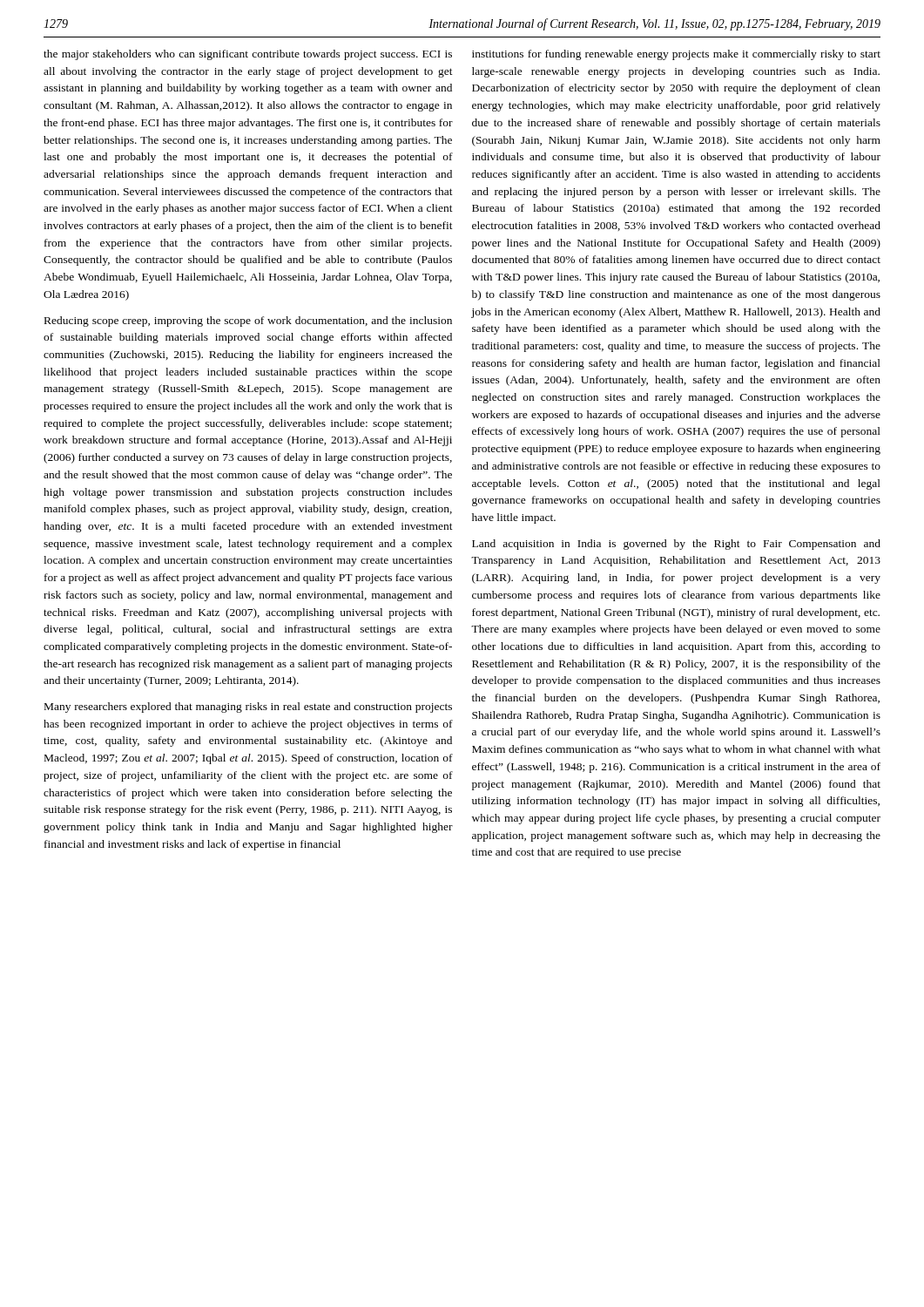
Task: Point to the block starting "Many researchers explored that managing risks"
Action: tap(248, 775)
